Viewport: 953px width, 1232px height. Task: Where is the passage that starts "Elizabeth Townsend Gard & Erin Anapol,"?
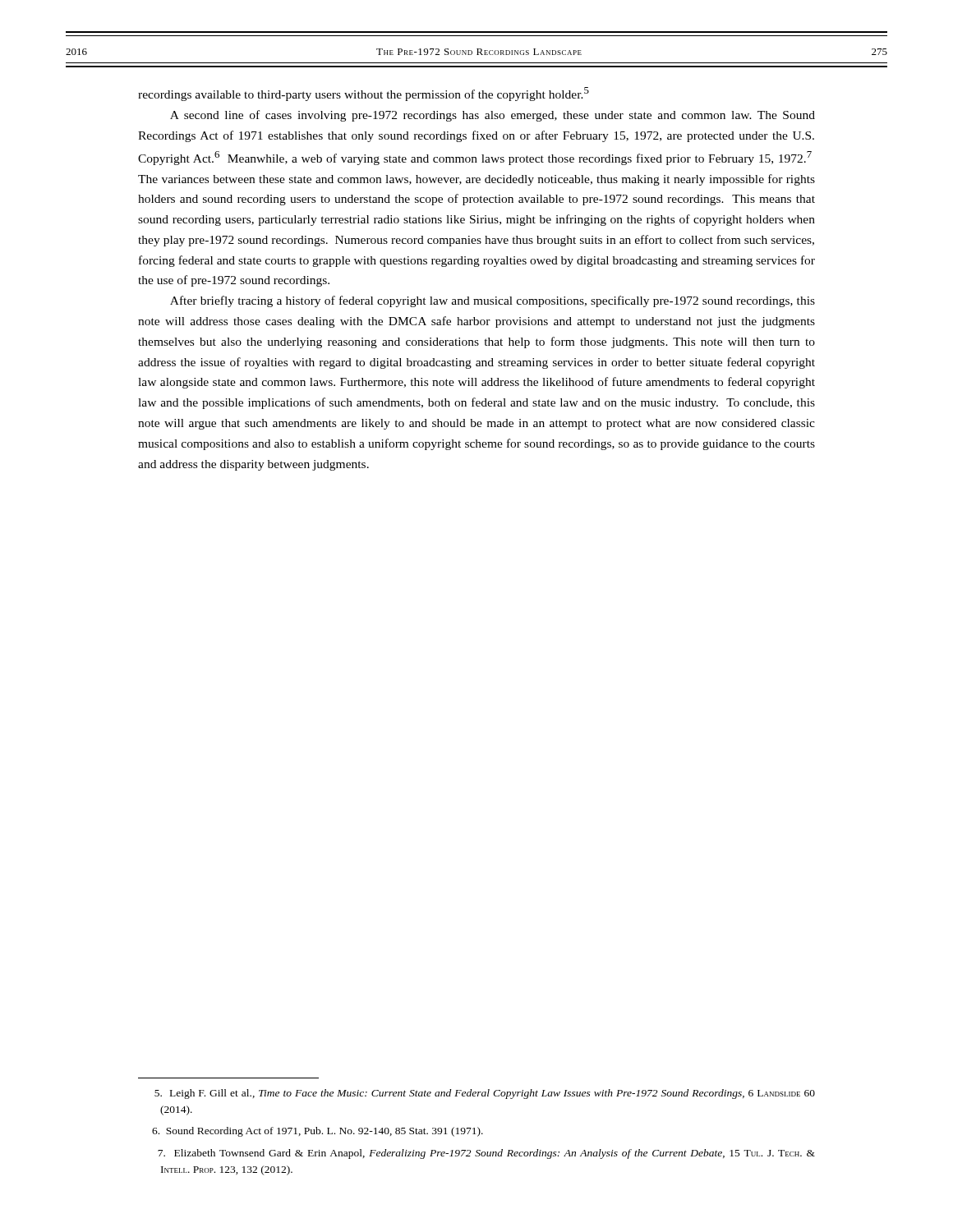tap(476, 1161)
